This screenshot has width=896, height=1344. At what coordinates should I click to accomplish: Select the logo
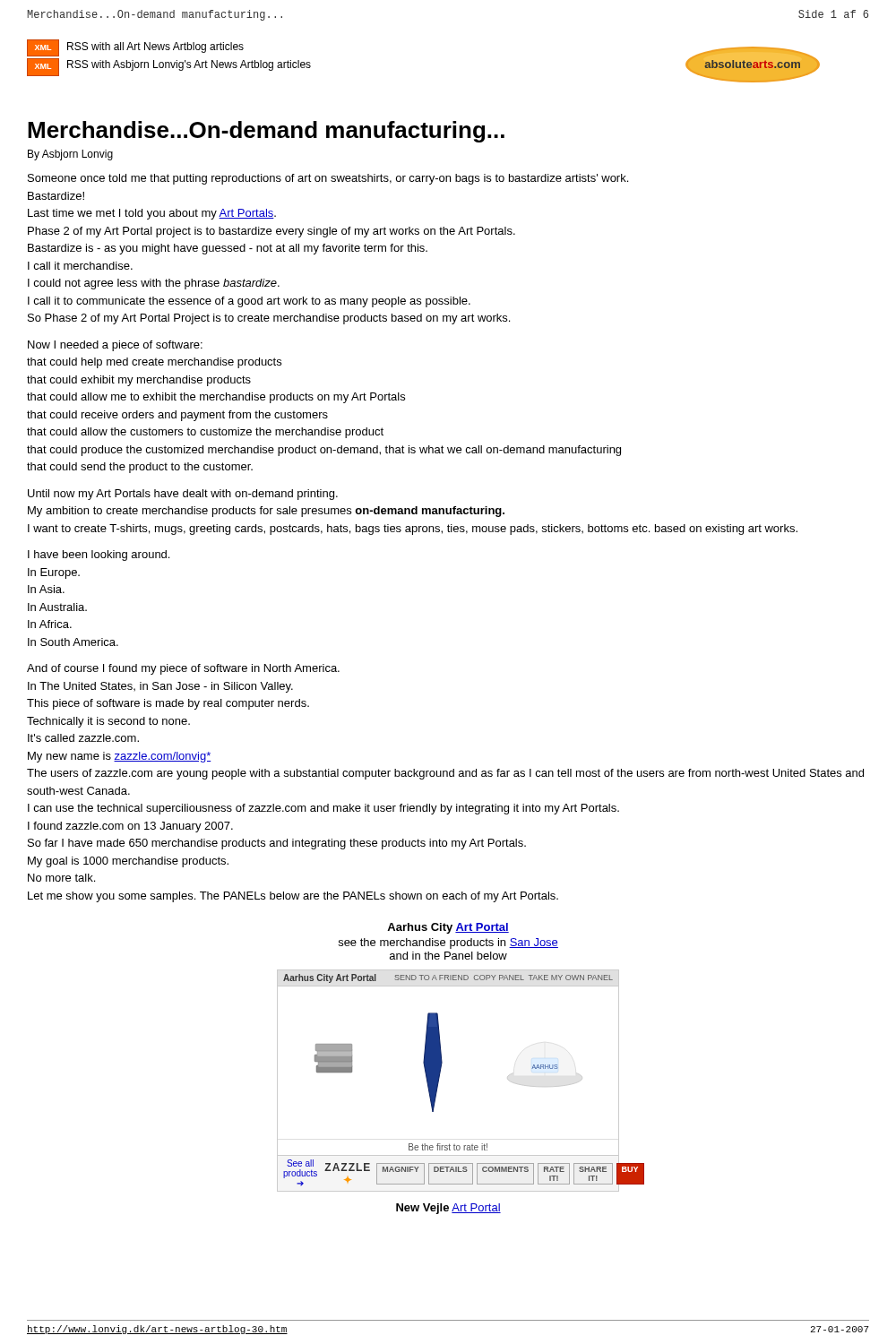[x=753, y=60]
